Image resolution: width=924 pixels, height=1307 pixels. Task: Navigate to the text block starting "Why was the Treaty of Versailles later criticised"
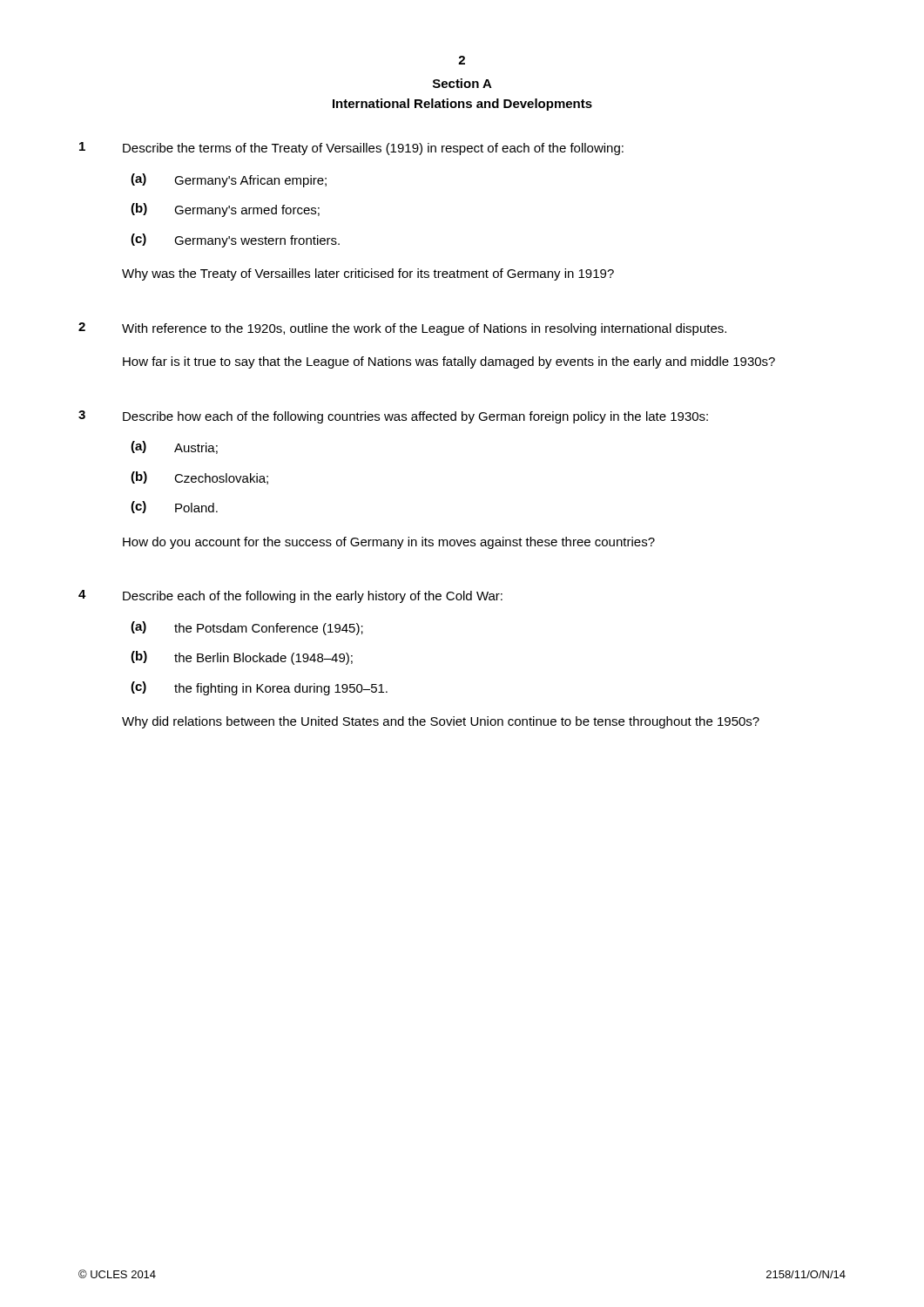pyautogui.click(x=368, y=273)
